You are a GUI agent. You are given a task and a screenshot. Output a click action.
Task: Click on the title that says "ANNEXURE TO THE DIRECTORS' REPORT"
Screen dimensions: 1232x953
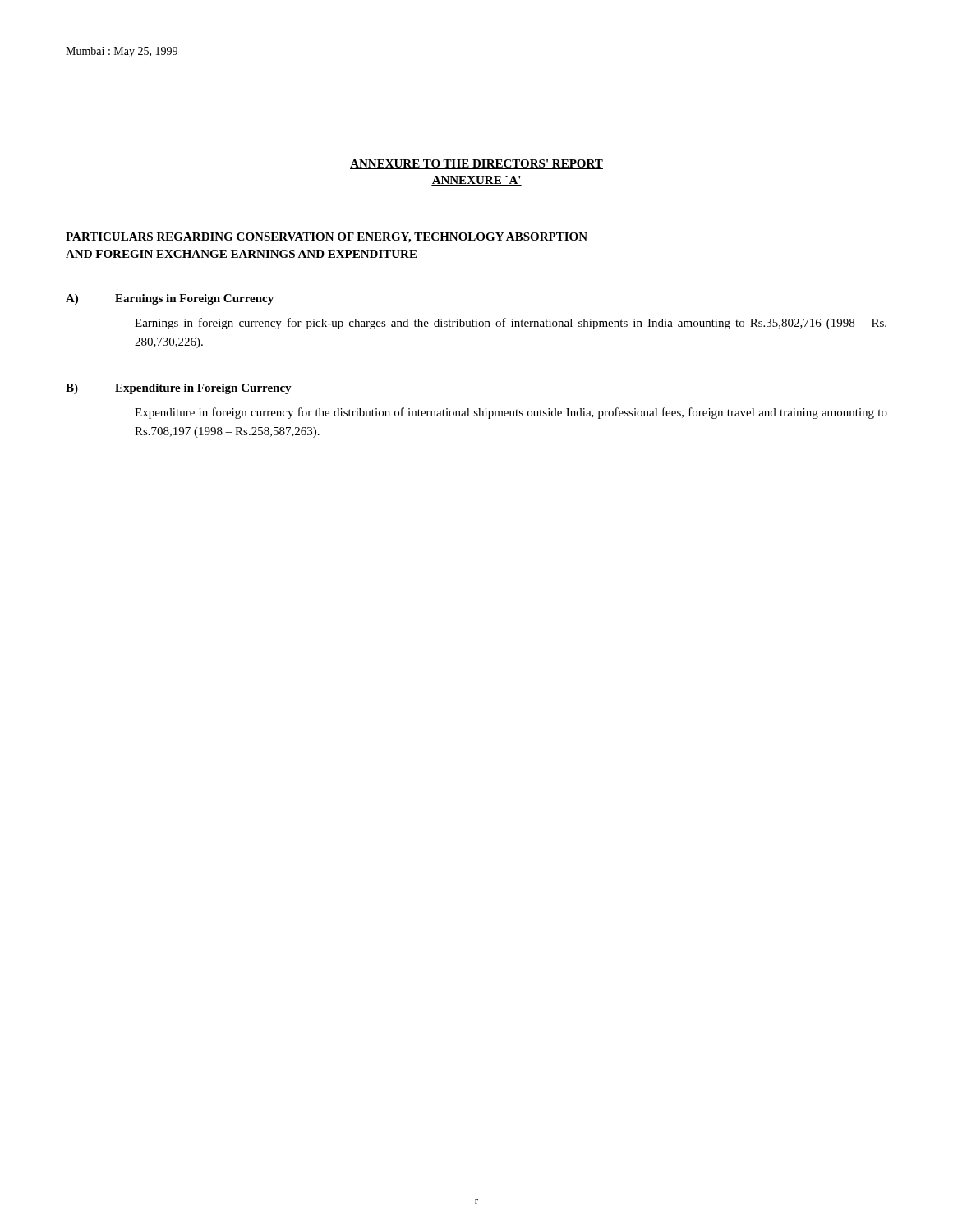[476, 172]
